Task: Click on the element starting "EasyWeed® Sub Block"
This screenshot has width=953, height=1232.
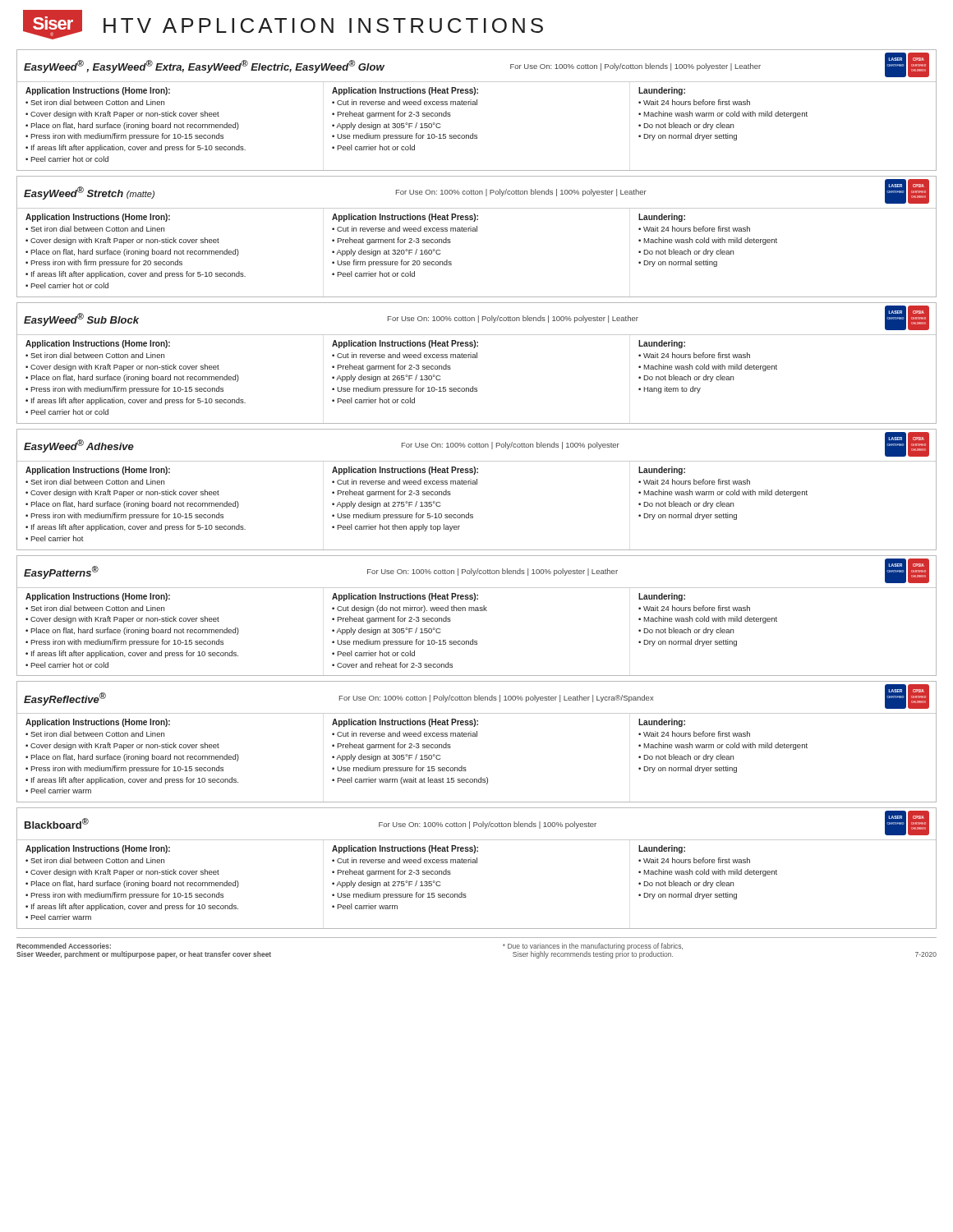Action: point(81,318)
